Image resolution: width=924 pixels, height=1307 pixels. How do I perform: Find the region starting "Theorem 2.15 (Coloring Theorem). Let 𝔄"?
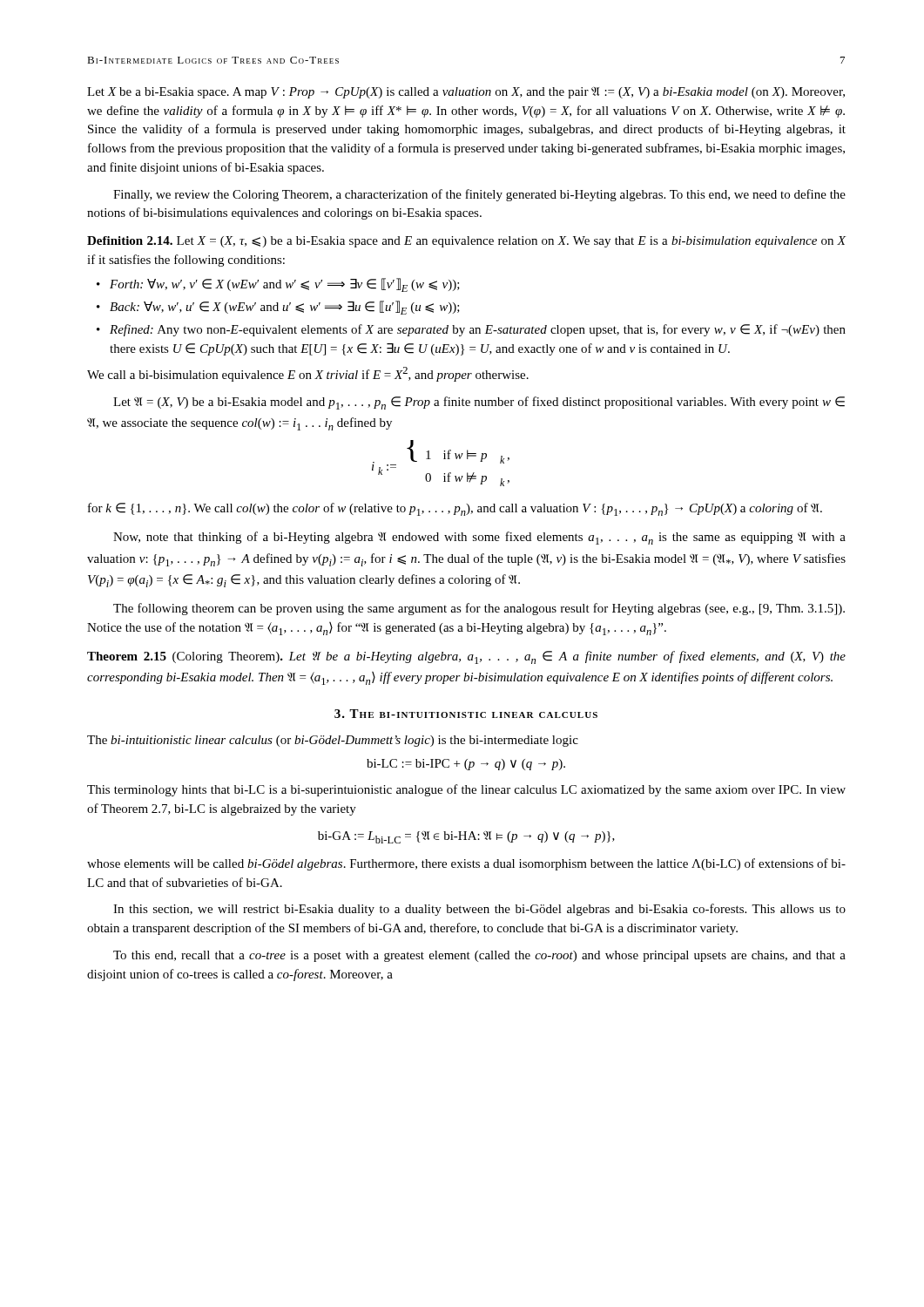click(466, 668)
